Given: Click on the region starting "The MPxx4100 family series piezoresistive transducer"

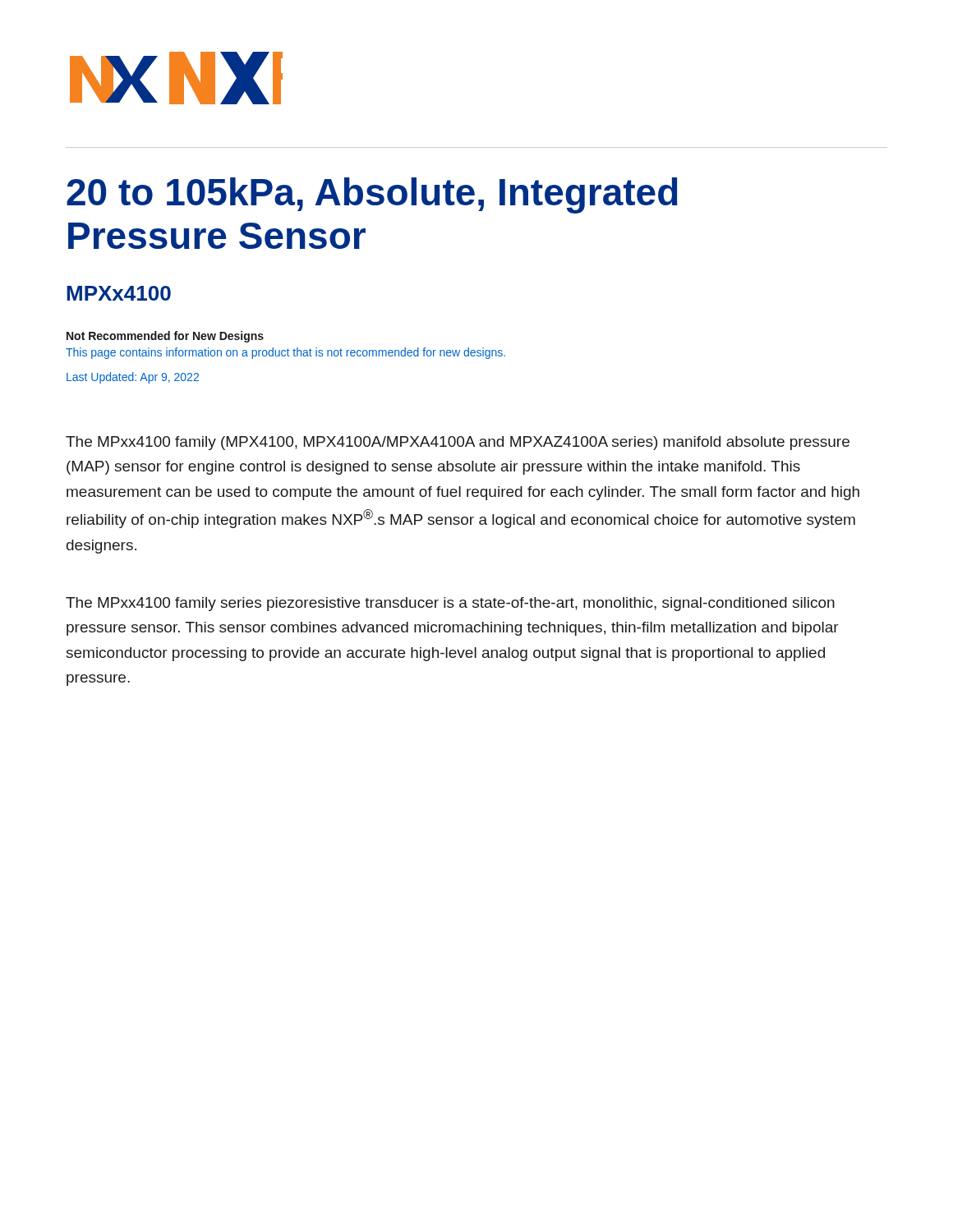Looking at the screenshot, I should point(476,641).
